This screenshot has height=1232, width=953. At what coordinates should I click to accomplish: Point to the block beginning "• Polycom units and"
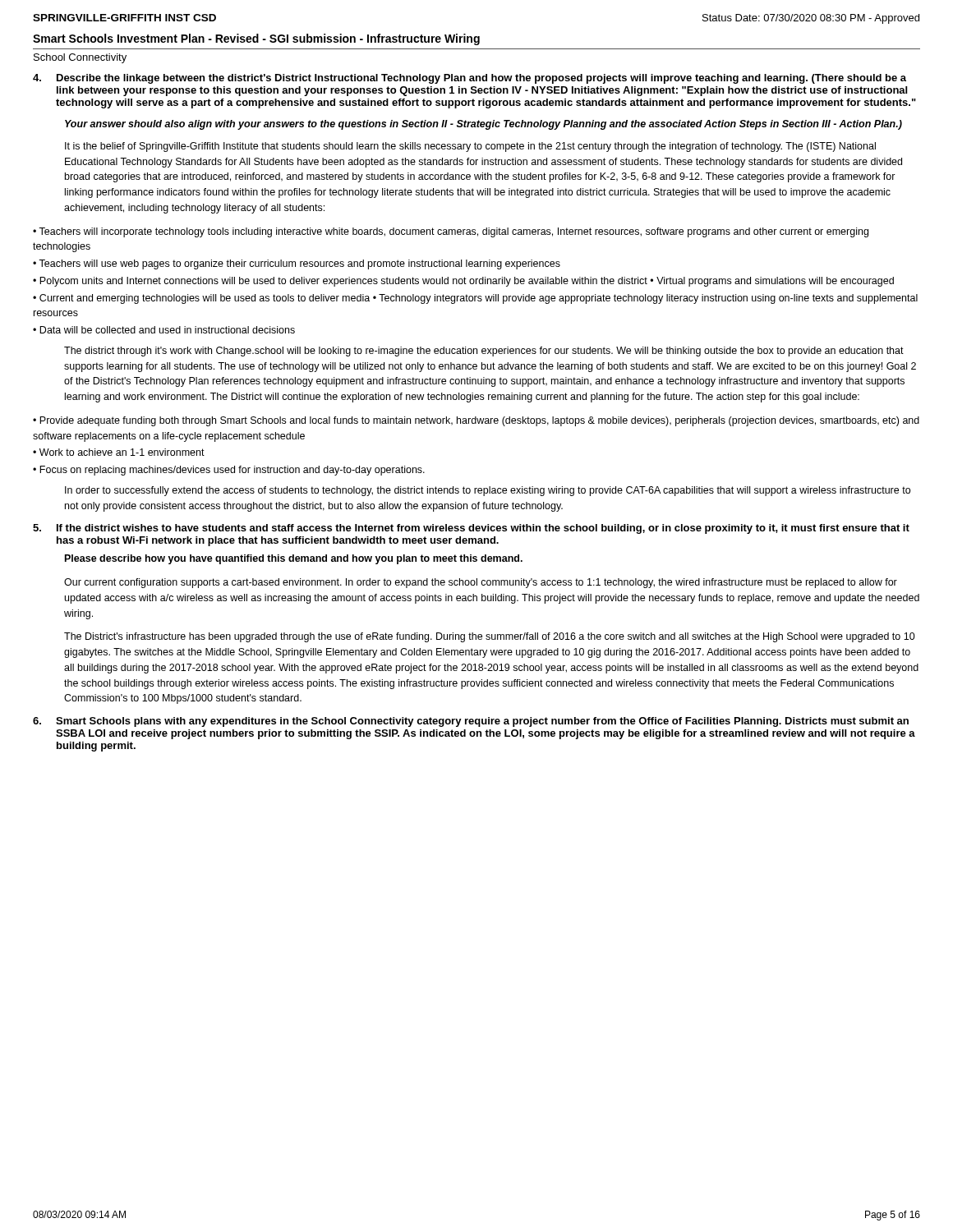464,281
